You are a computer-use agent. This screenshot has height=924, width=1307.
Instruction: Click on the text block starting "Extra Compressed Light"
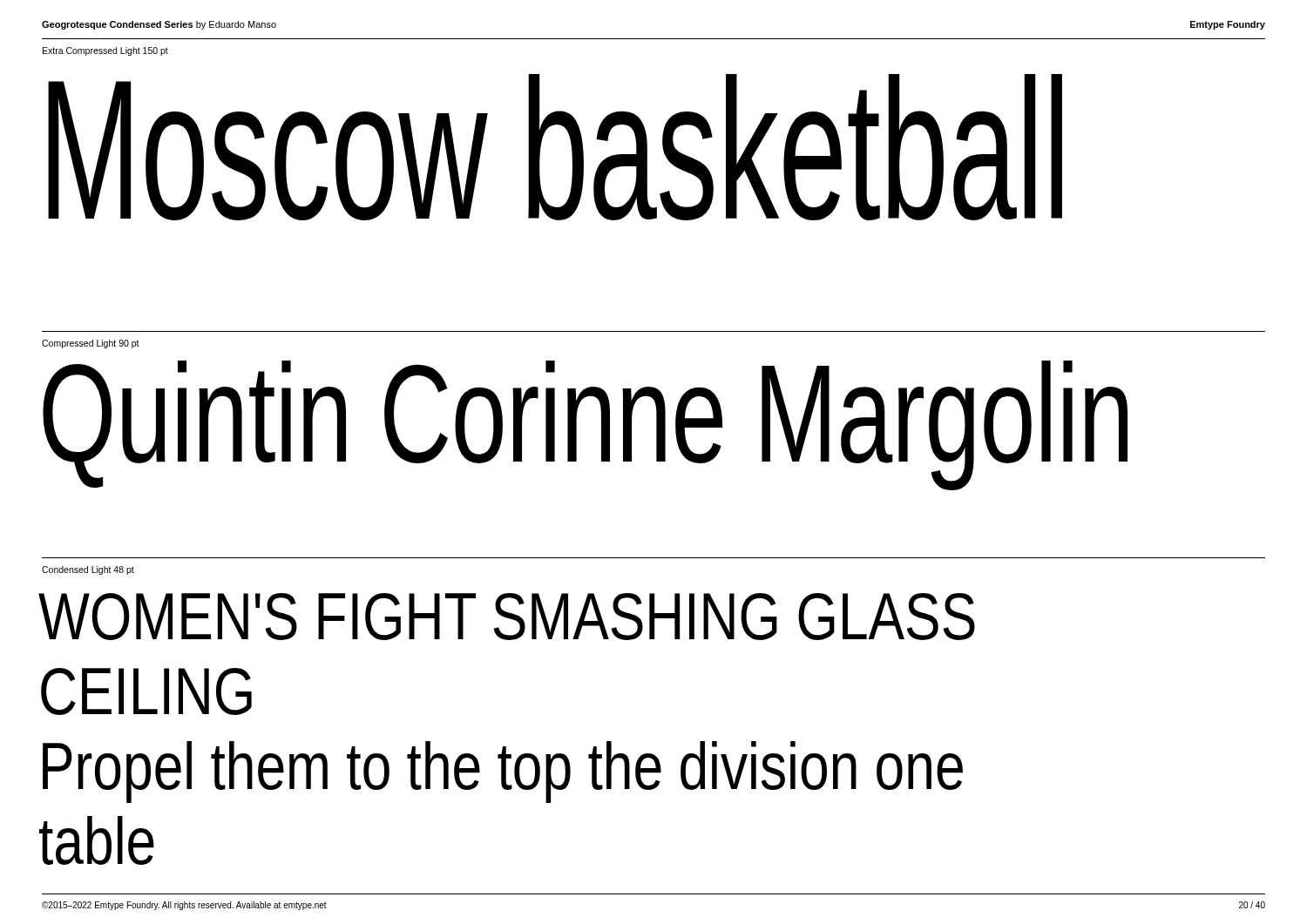[105, 50]
